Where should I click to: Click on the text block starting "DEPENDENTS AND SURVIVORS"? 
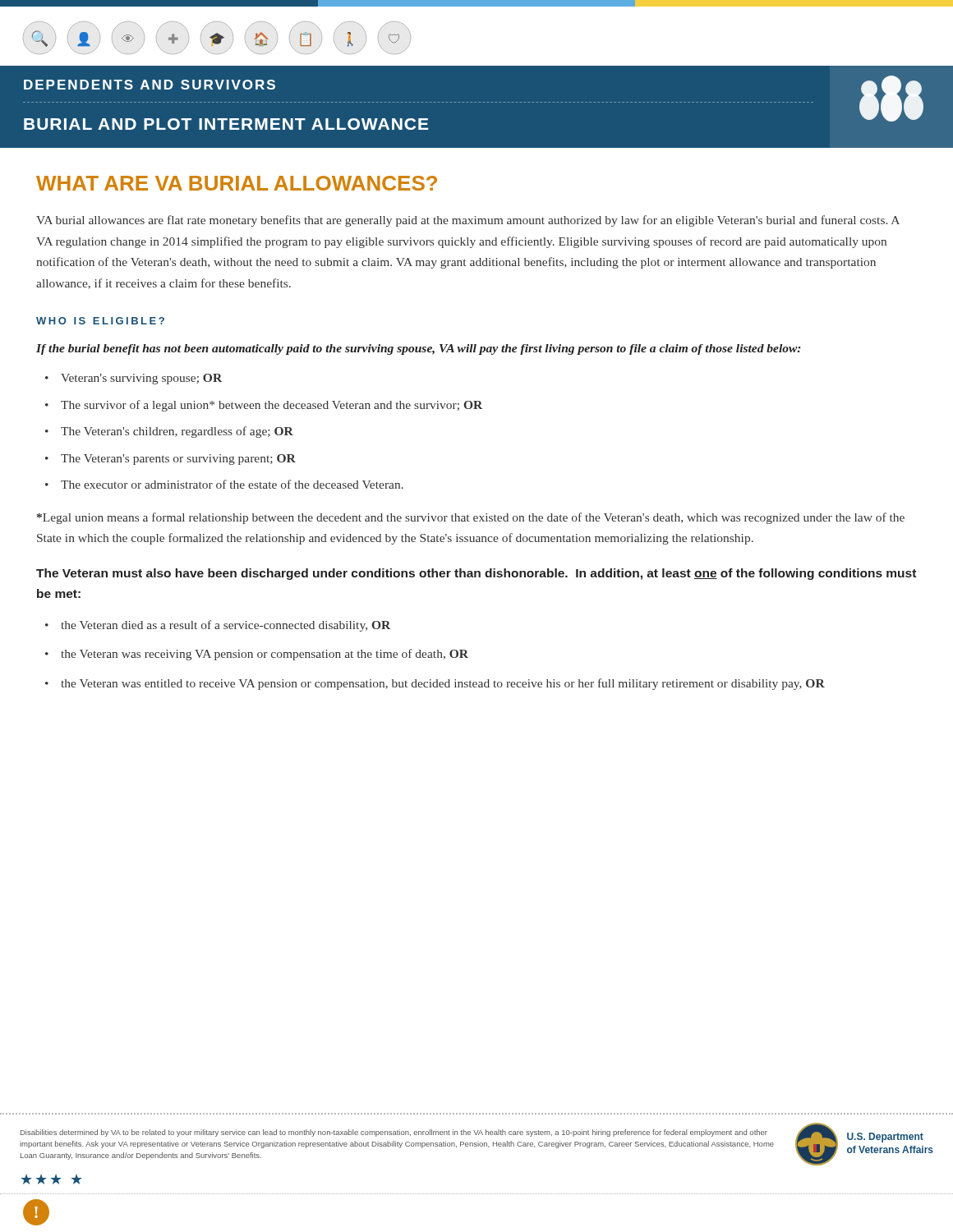pyautogui.click(x=150, y=85)
